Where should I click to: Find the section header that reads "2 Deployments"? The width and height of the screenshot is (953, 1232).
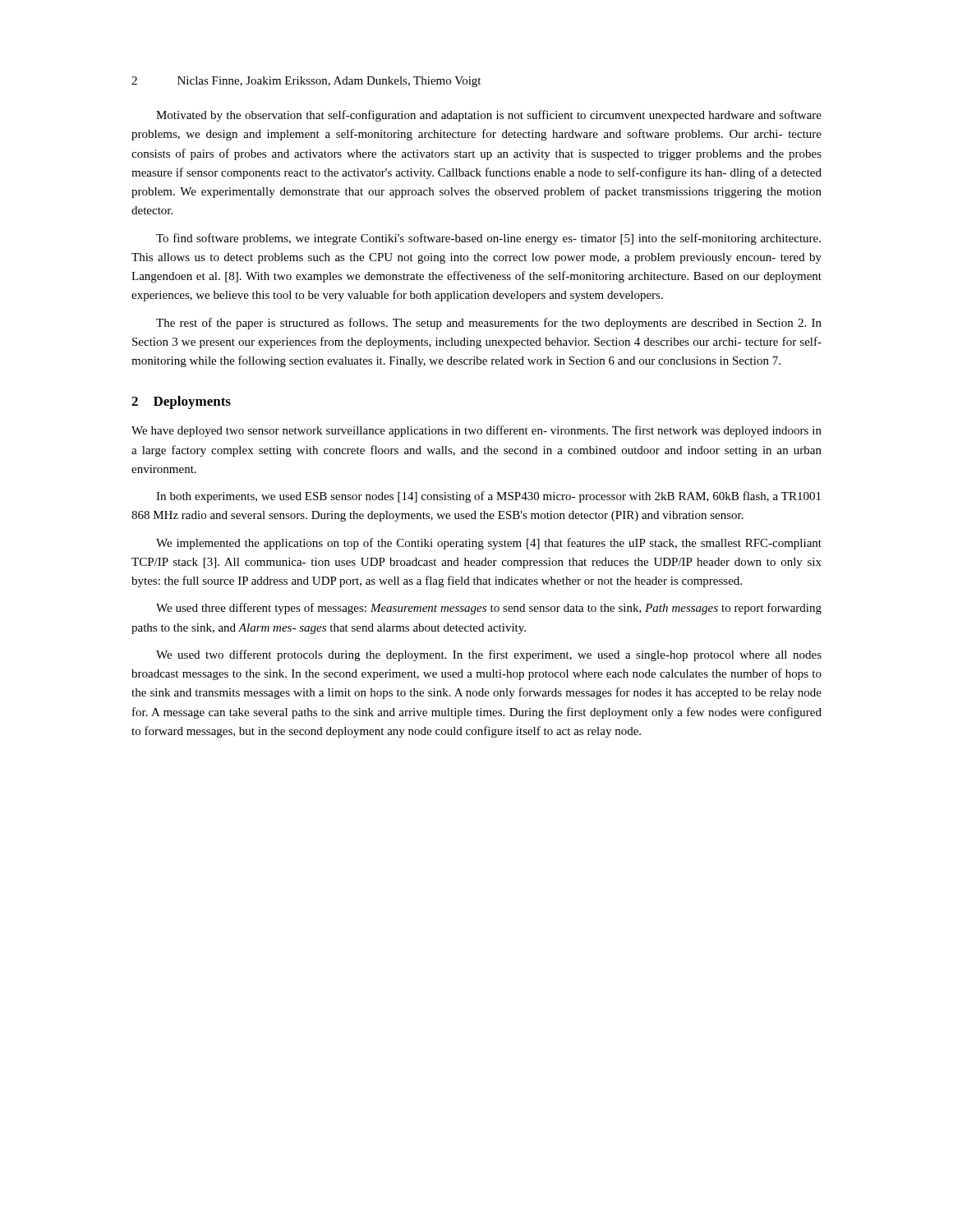pyautogui.click(x=181, y=402)
